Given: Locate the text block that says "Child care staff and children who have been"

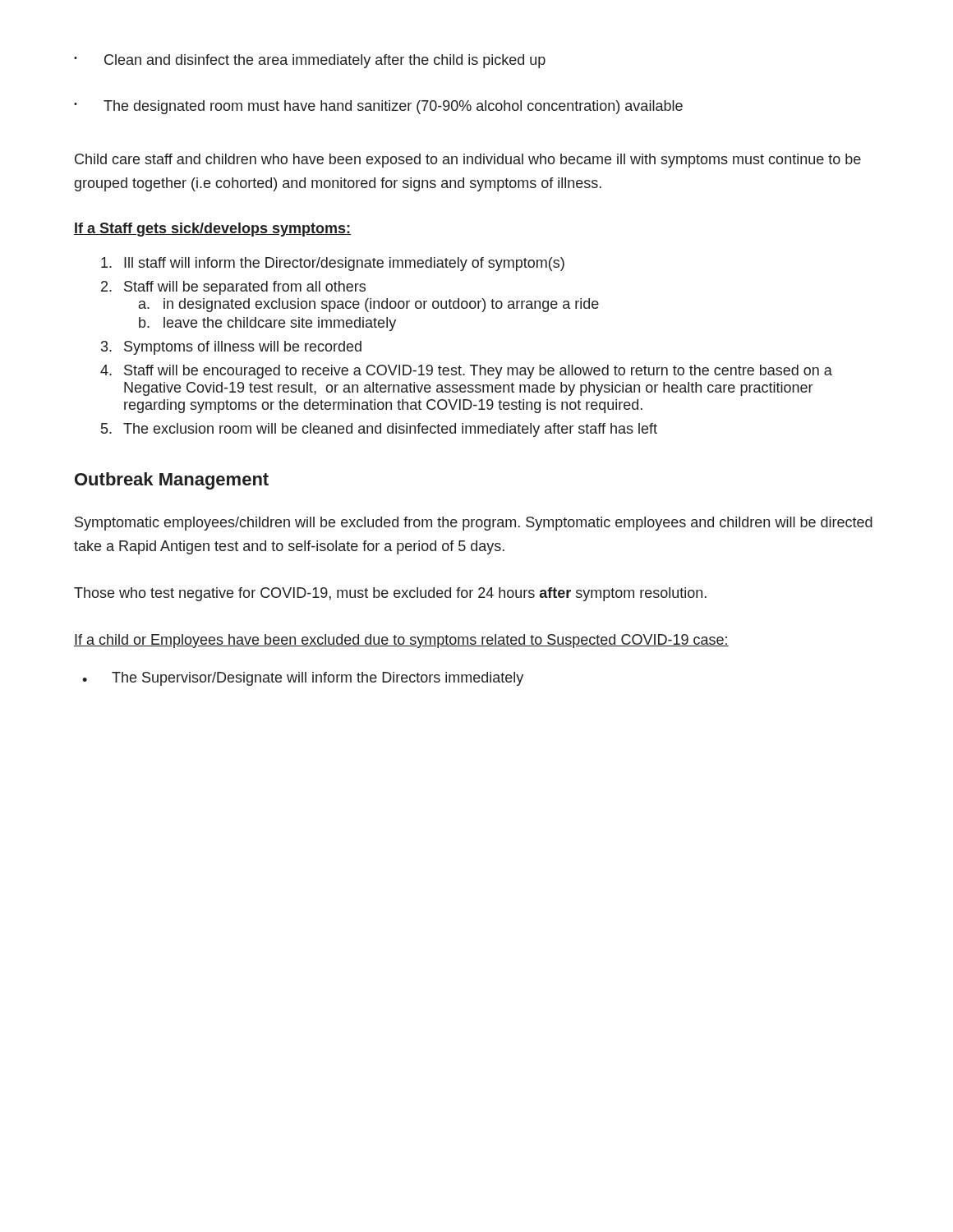Looking at the screenshot, I should 468,171.
